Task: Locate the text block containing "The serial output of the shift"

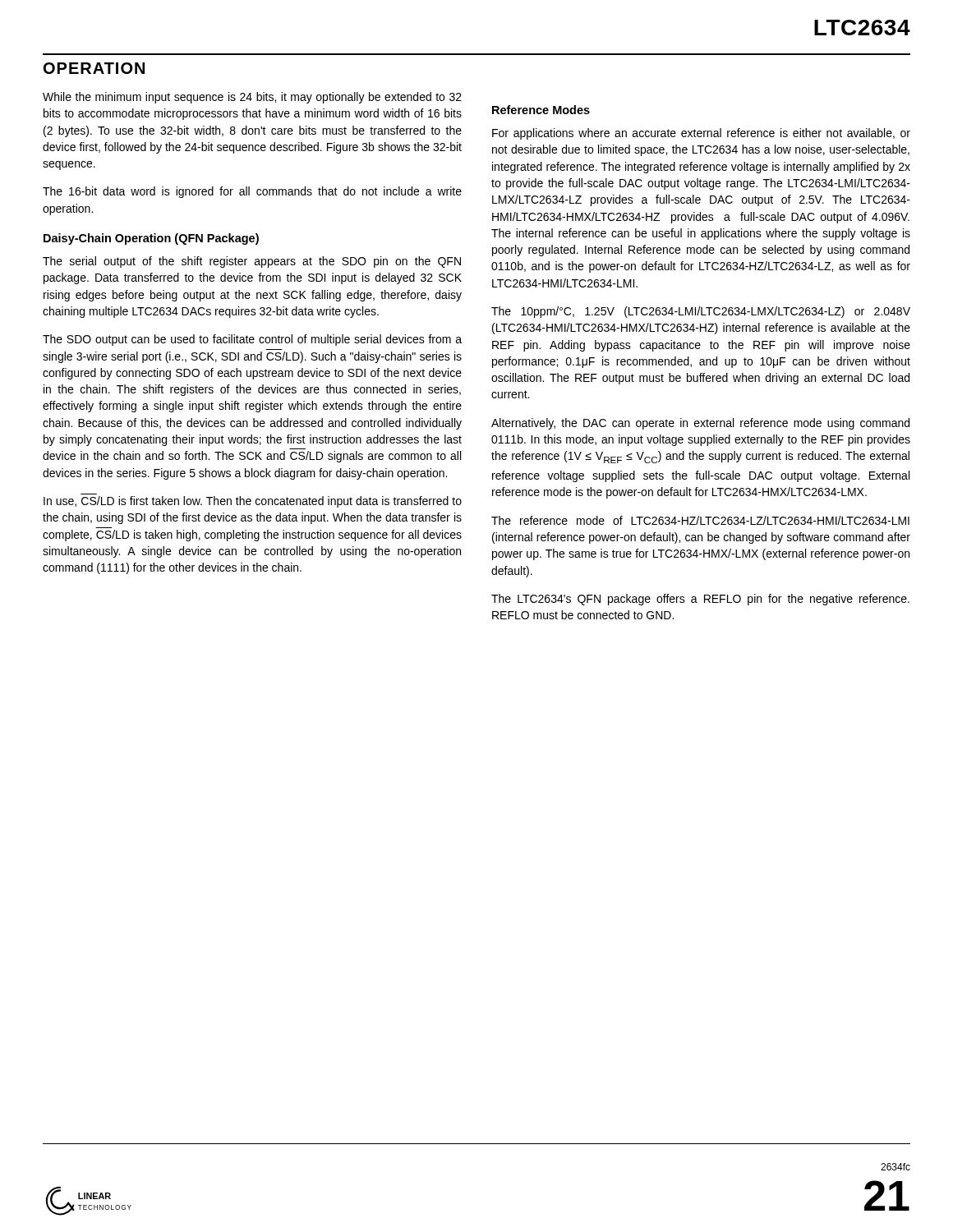Action: pyautogui.click(x=252, y=286)
